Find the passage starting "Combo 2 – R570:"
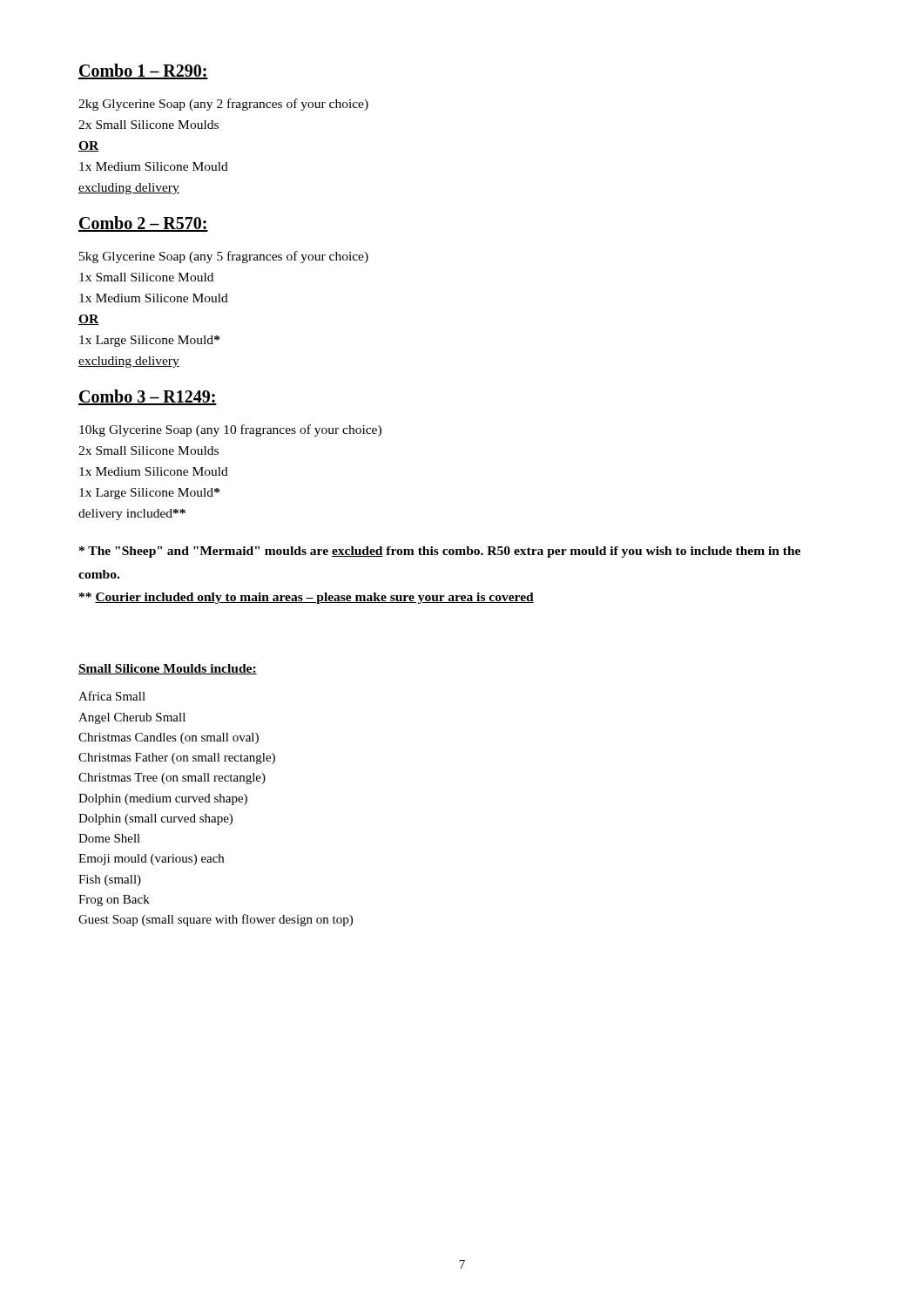924x1307 pixels. (143, 223)
